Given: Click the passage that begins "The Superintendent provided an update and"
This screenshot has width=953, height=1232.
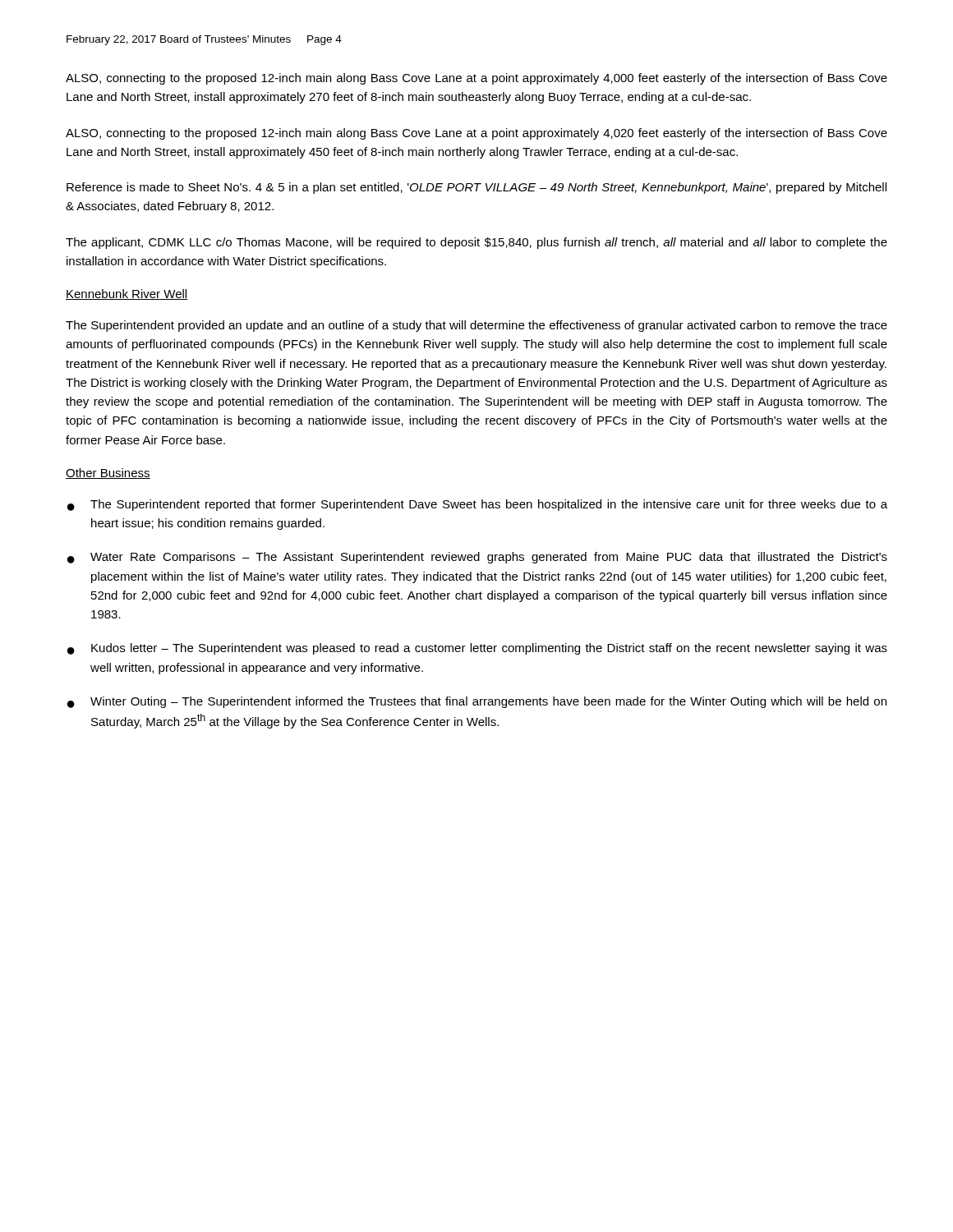Looking at the screenshot, I should click(x=476, y=382).
